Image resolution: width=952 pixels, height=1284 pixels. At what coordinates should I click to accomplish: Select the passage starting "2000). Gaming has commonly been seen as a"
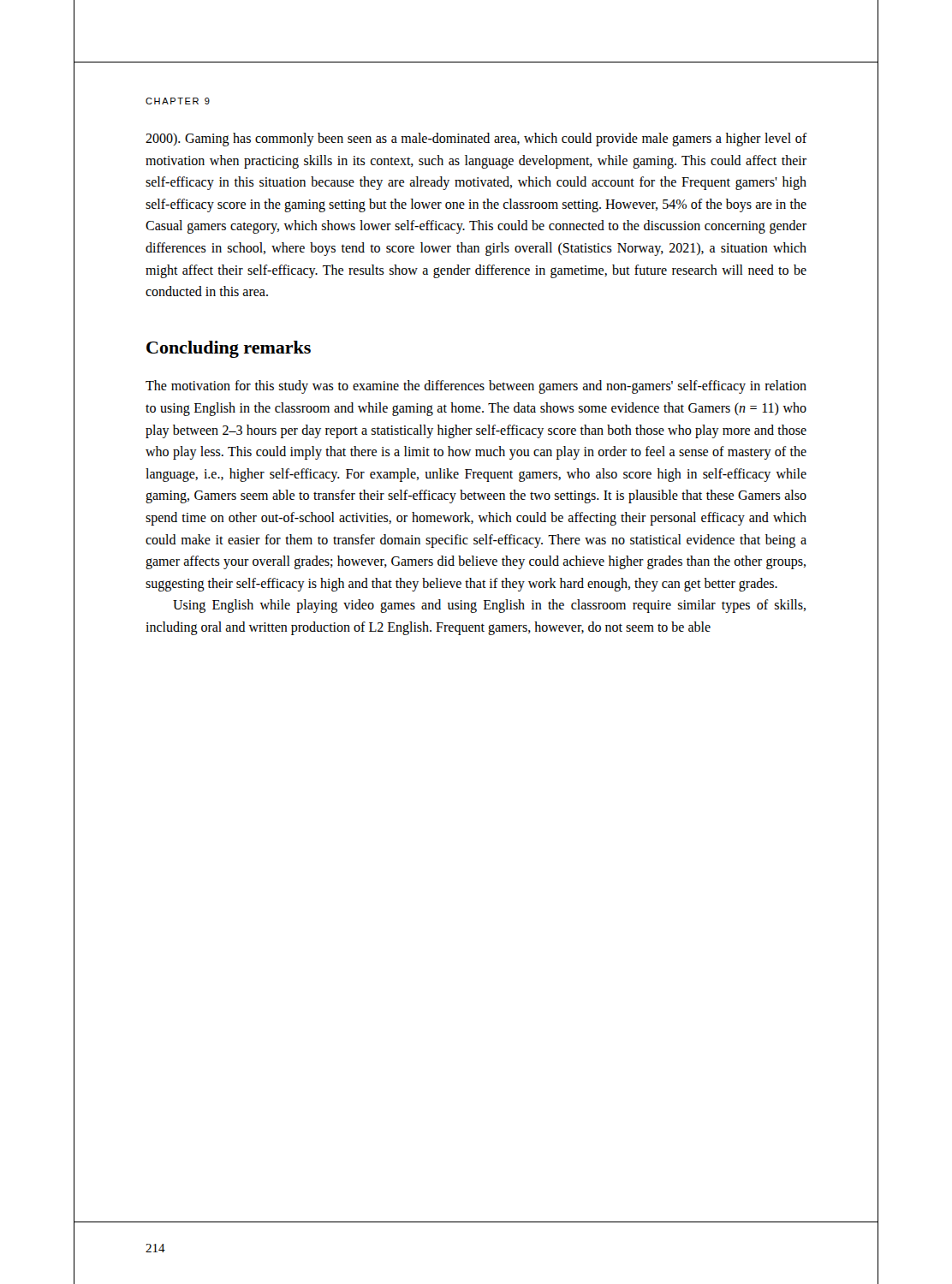tap(476, 215)
